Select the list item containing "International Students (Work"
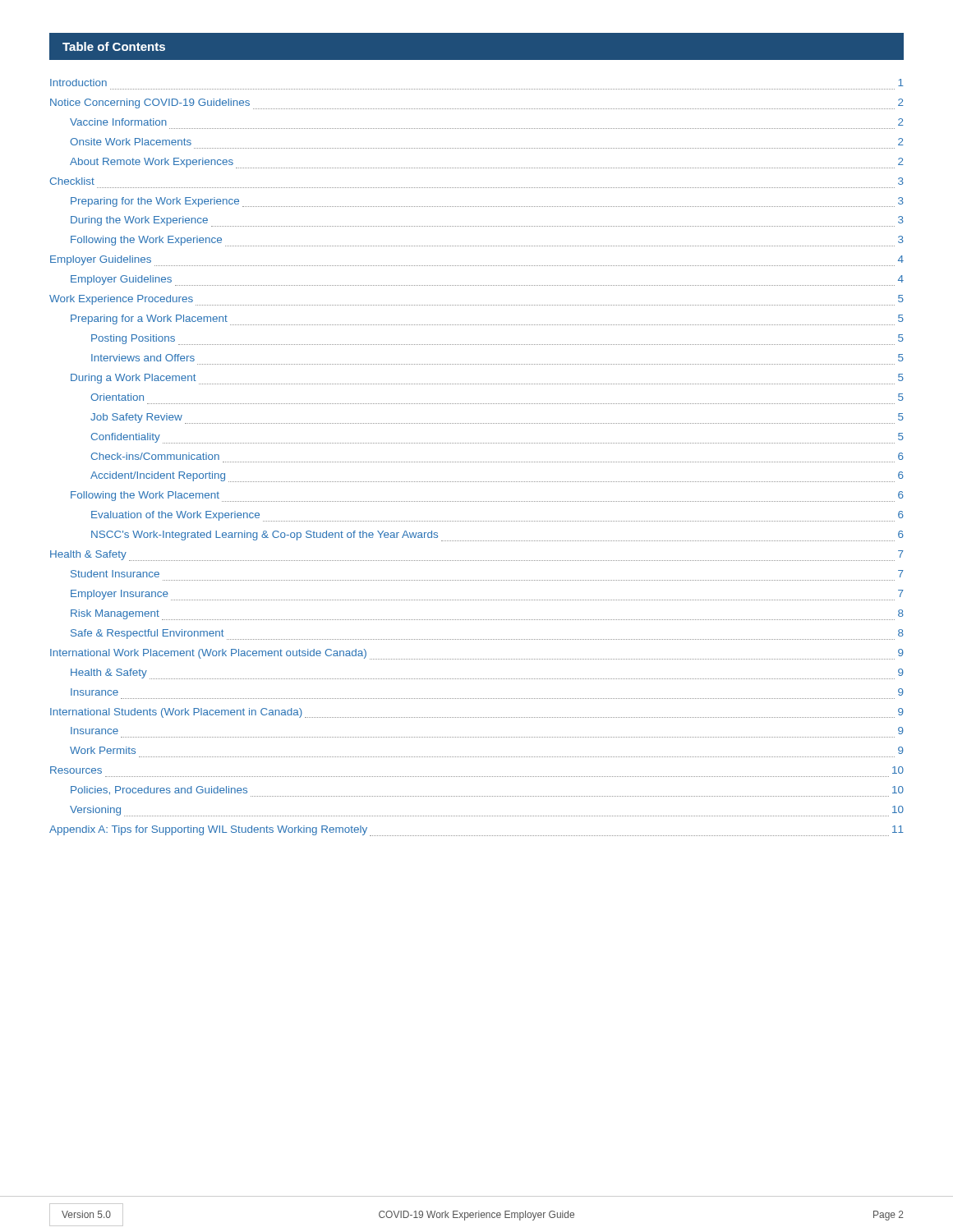Image resolution: width=953 pixels, height=1232 pixels. coord(476,712)
